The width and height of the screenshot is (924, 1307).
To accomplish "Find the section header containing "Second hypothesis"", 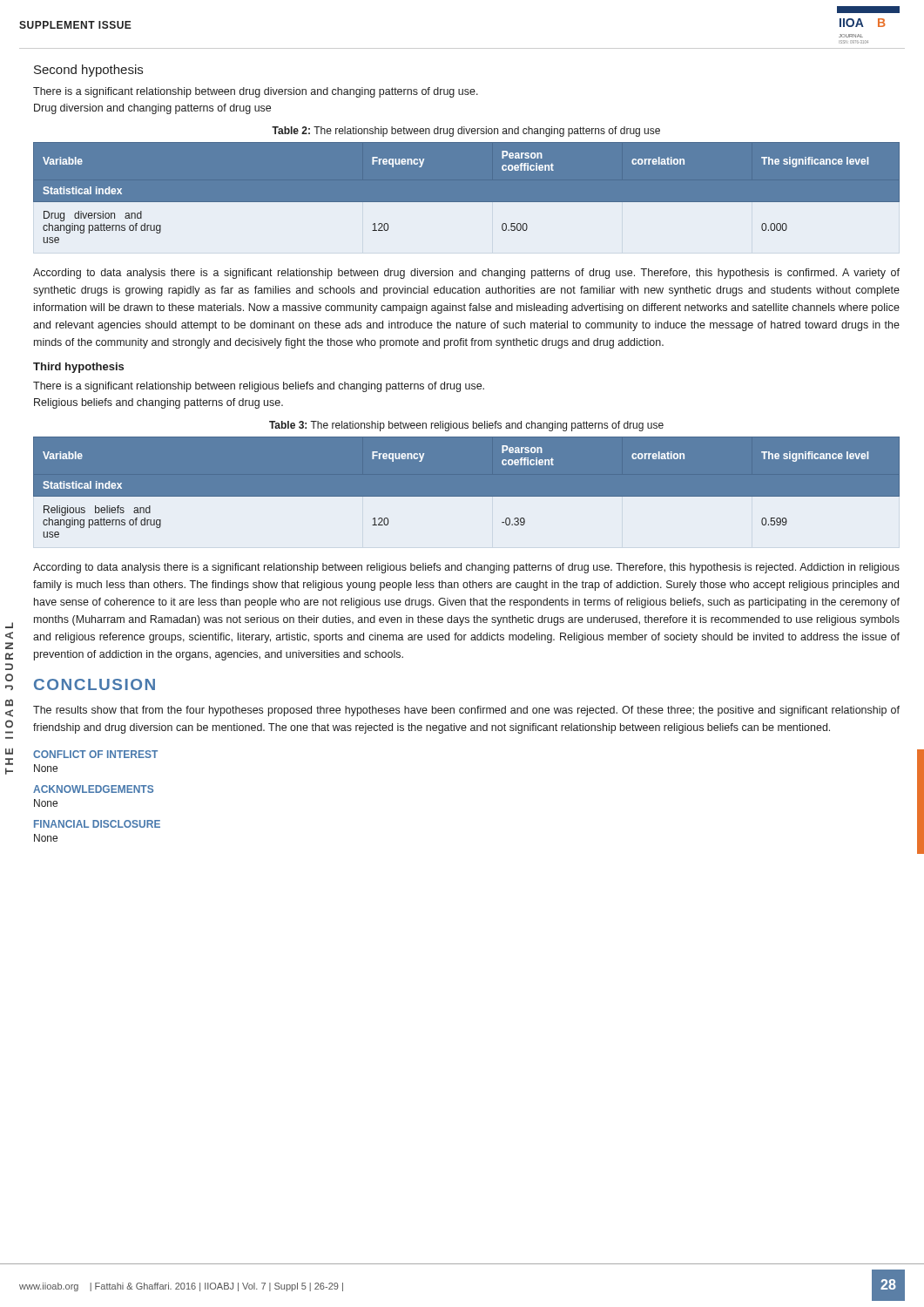I will (88, 69).
